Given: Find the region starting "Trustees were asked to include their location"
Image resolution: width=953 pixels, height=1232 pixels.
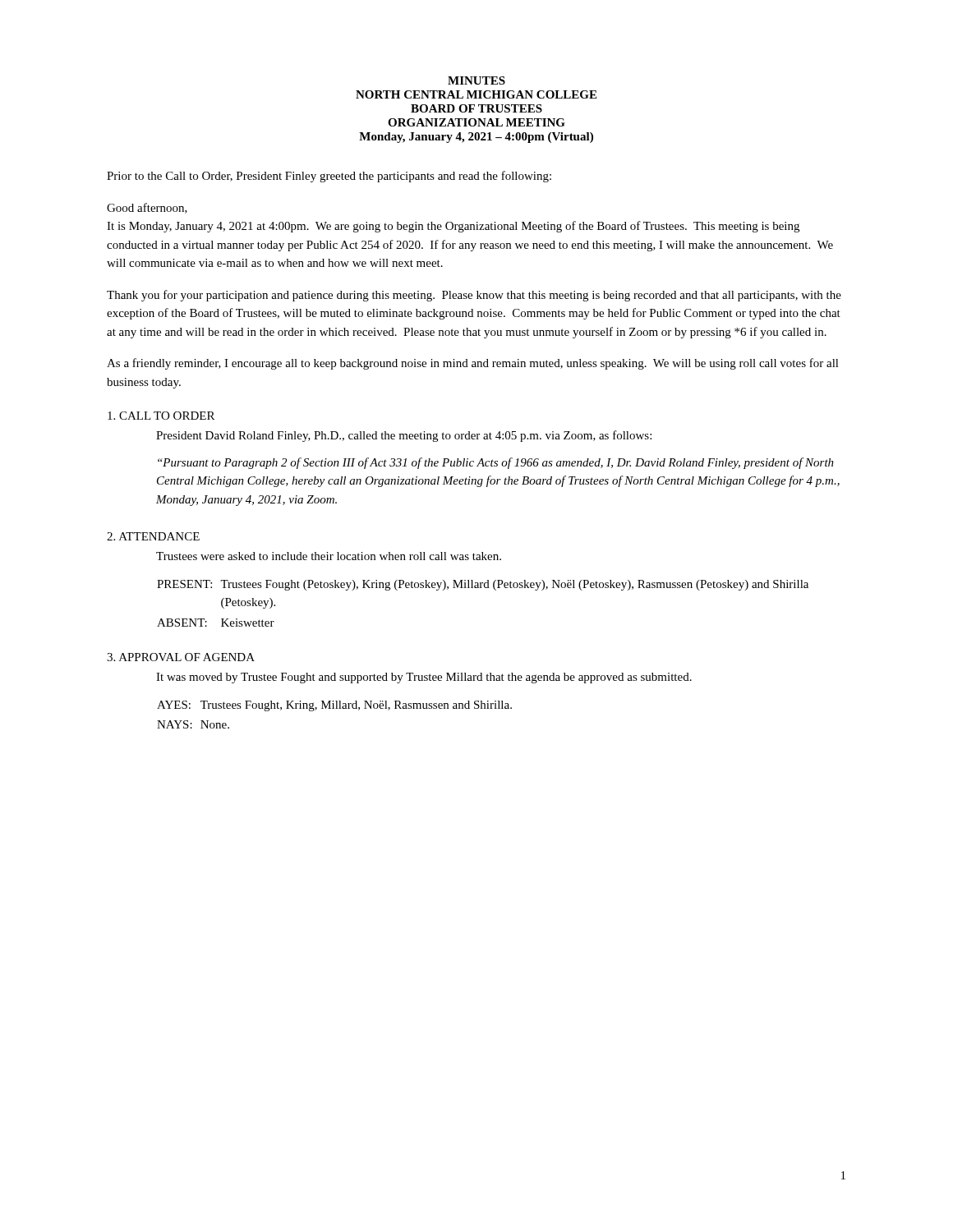Looking at the screenshot, I should (329, 556).
